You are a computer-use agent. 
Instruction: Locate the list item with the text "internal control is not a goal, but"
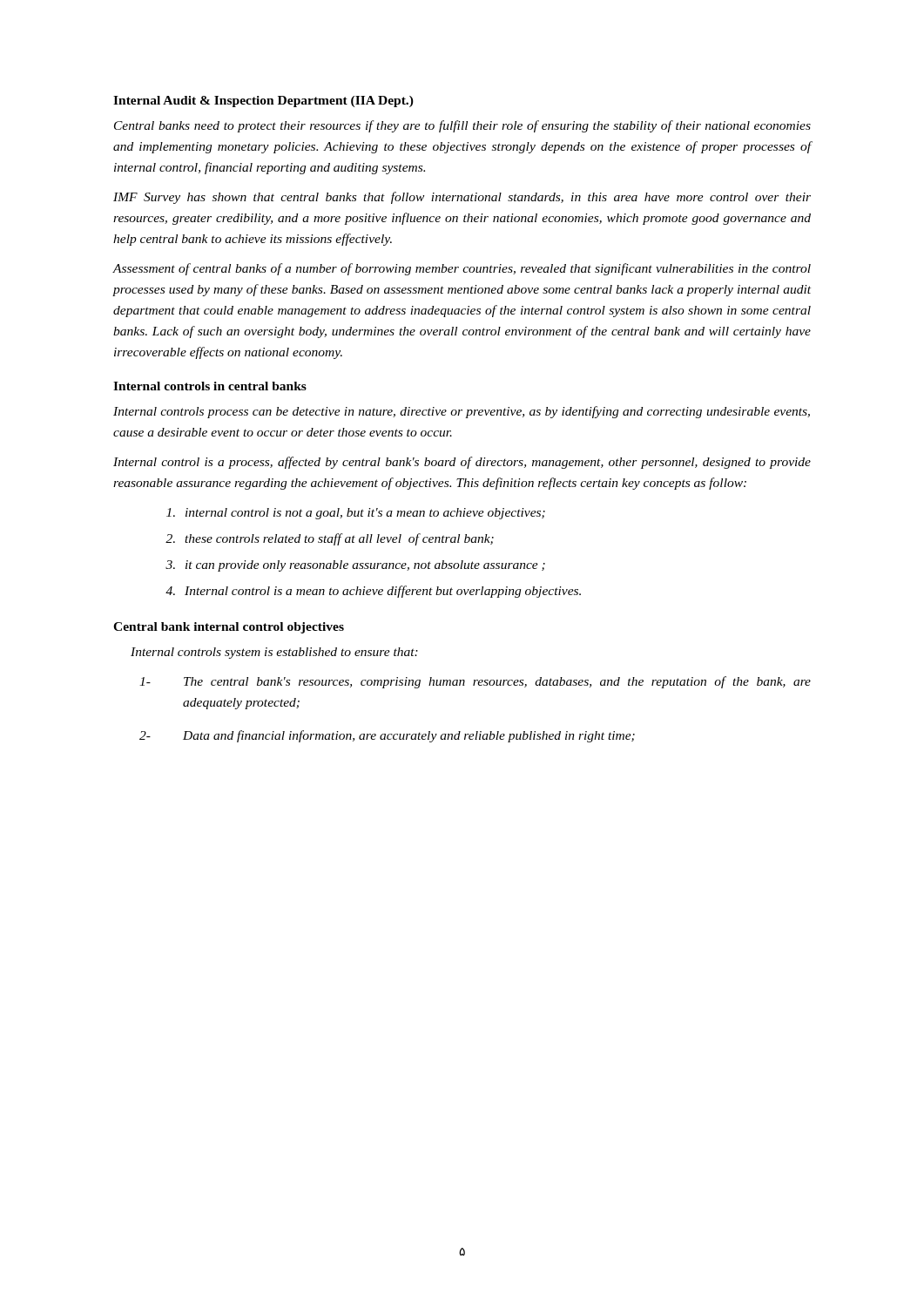[x=479, y=513]
